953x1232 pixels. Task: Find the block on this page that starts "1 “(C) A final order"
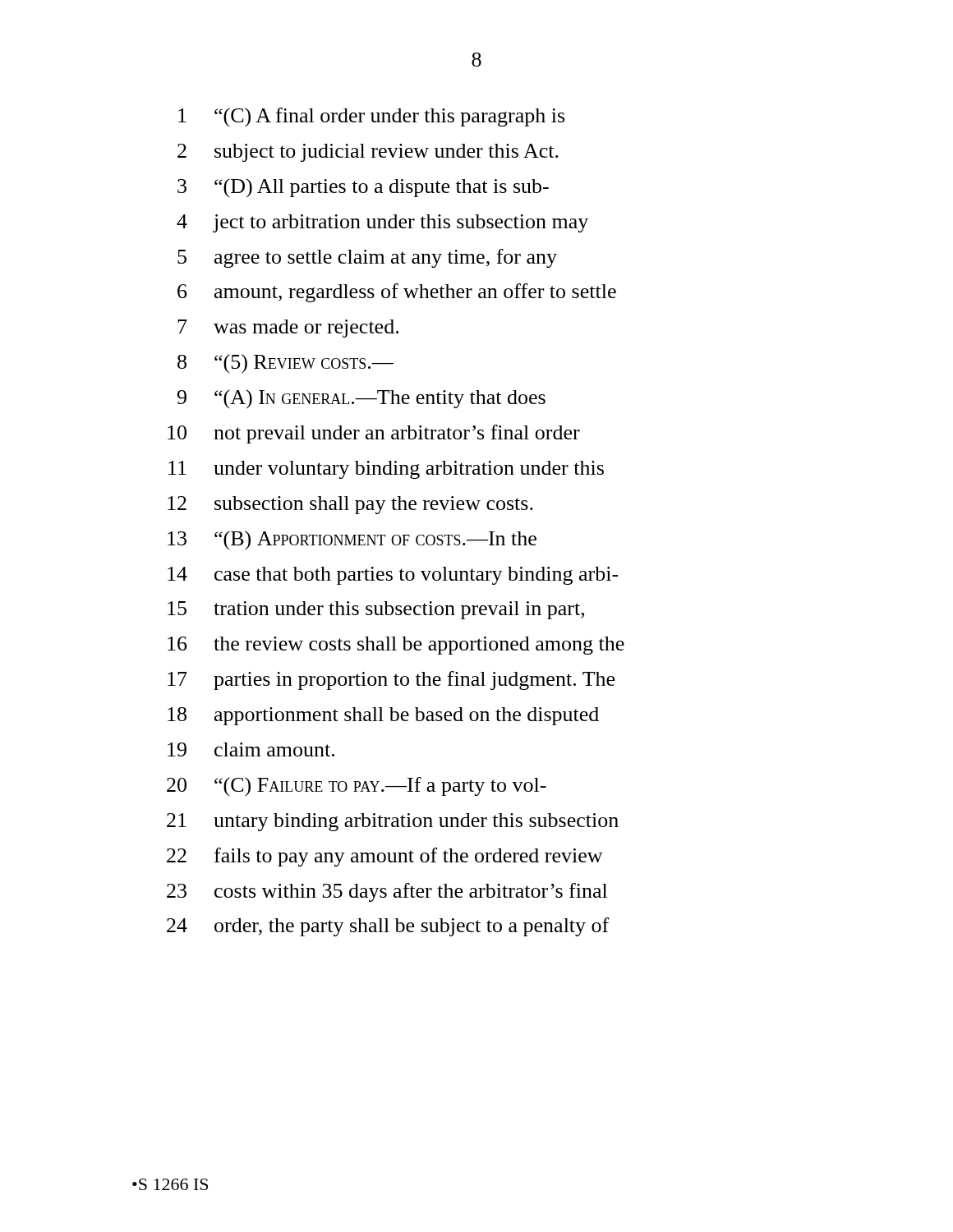tap(493, 116)
